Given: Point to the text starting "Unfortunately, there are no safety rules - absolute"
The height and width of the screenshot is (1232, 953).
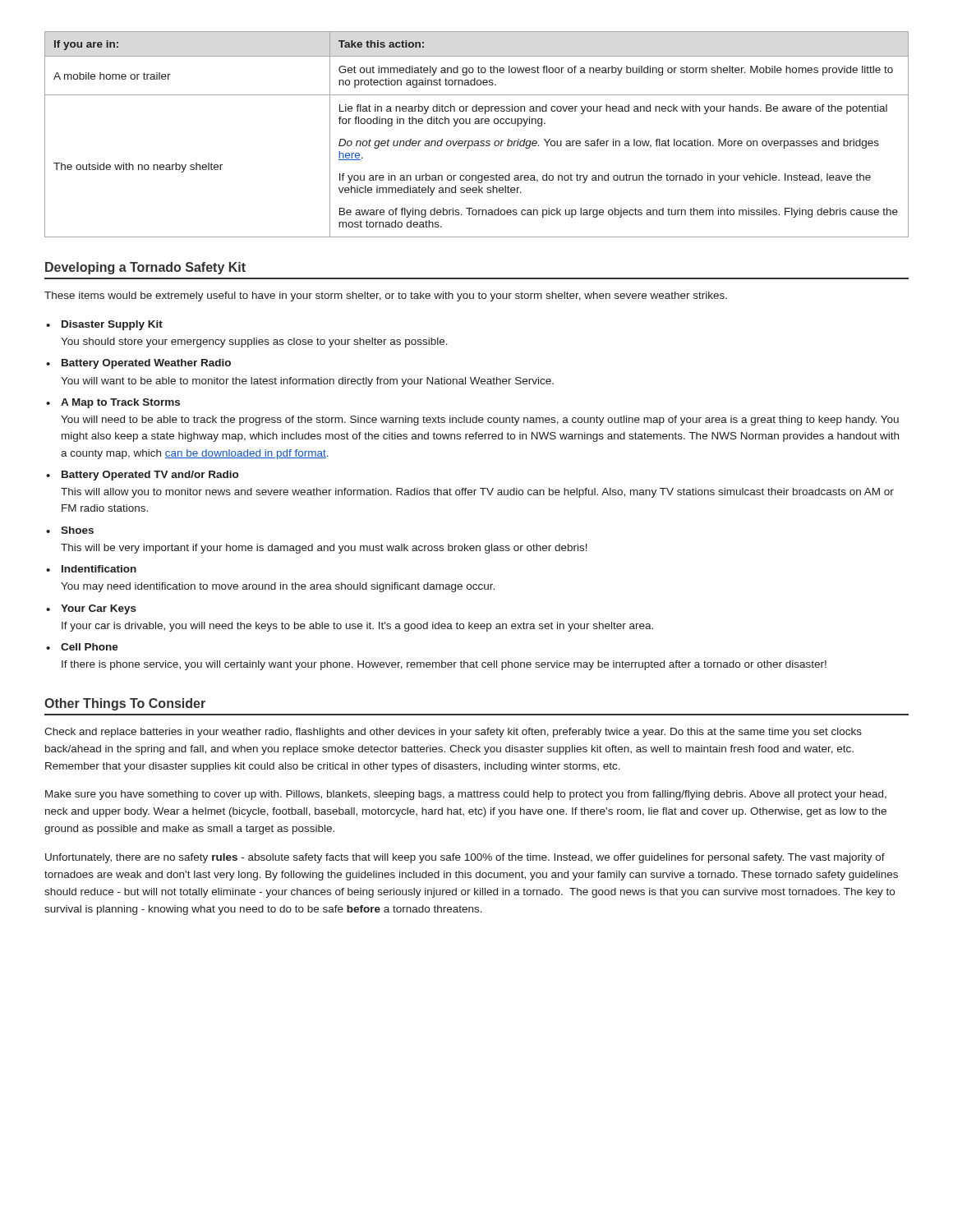Looking at the screenshot, I should 476,884.
